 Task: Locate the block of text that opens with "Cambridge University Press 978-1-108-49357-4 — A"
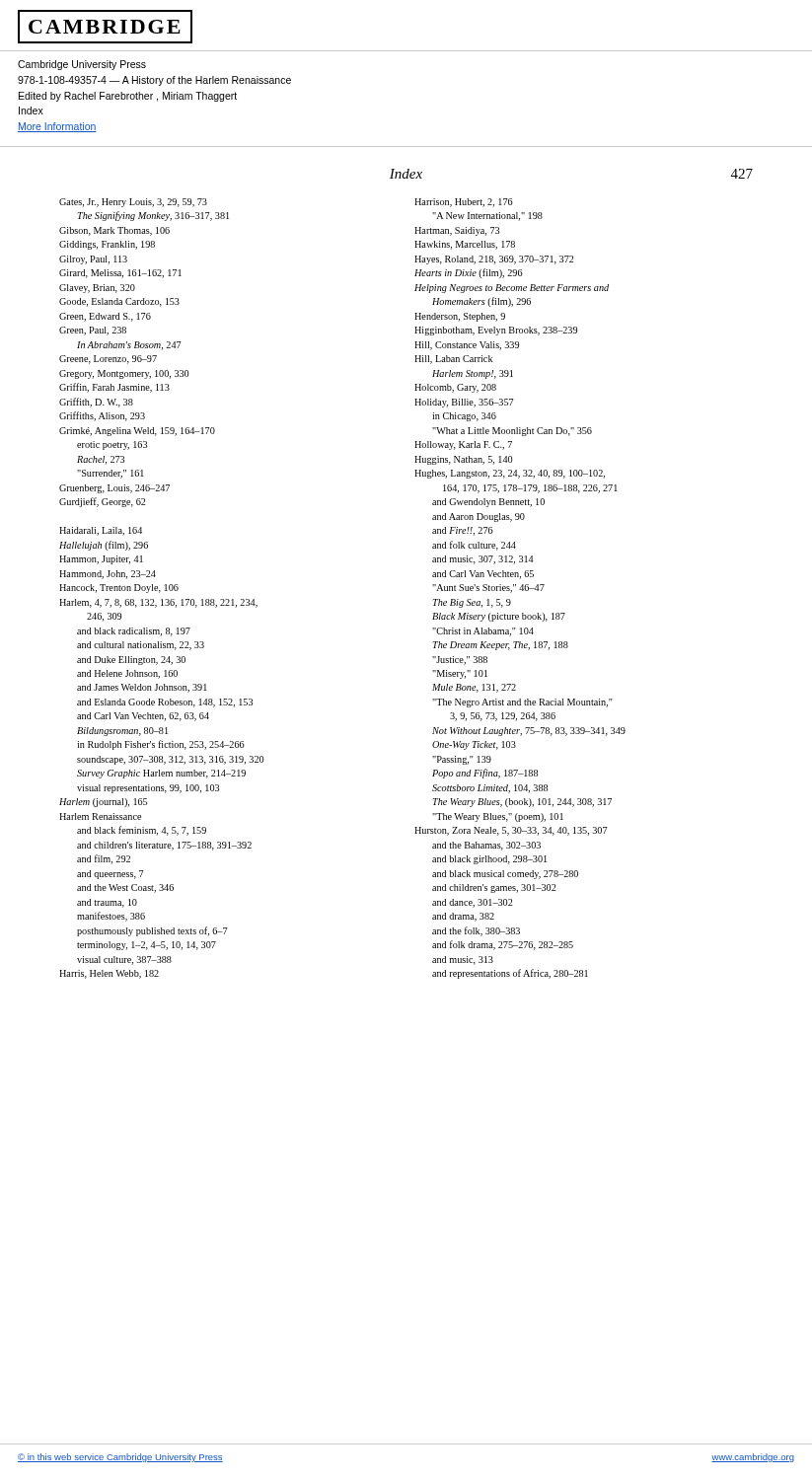coord(155,95)
